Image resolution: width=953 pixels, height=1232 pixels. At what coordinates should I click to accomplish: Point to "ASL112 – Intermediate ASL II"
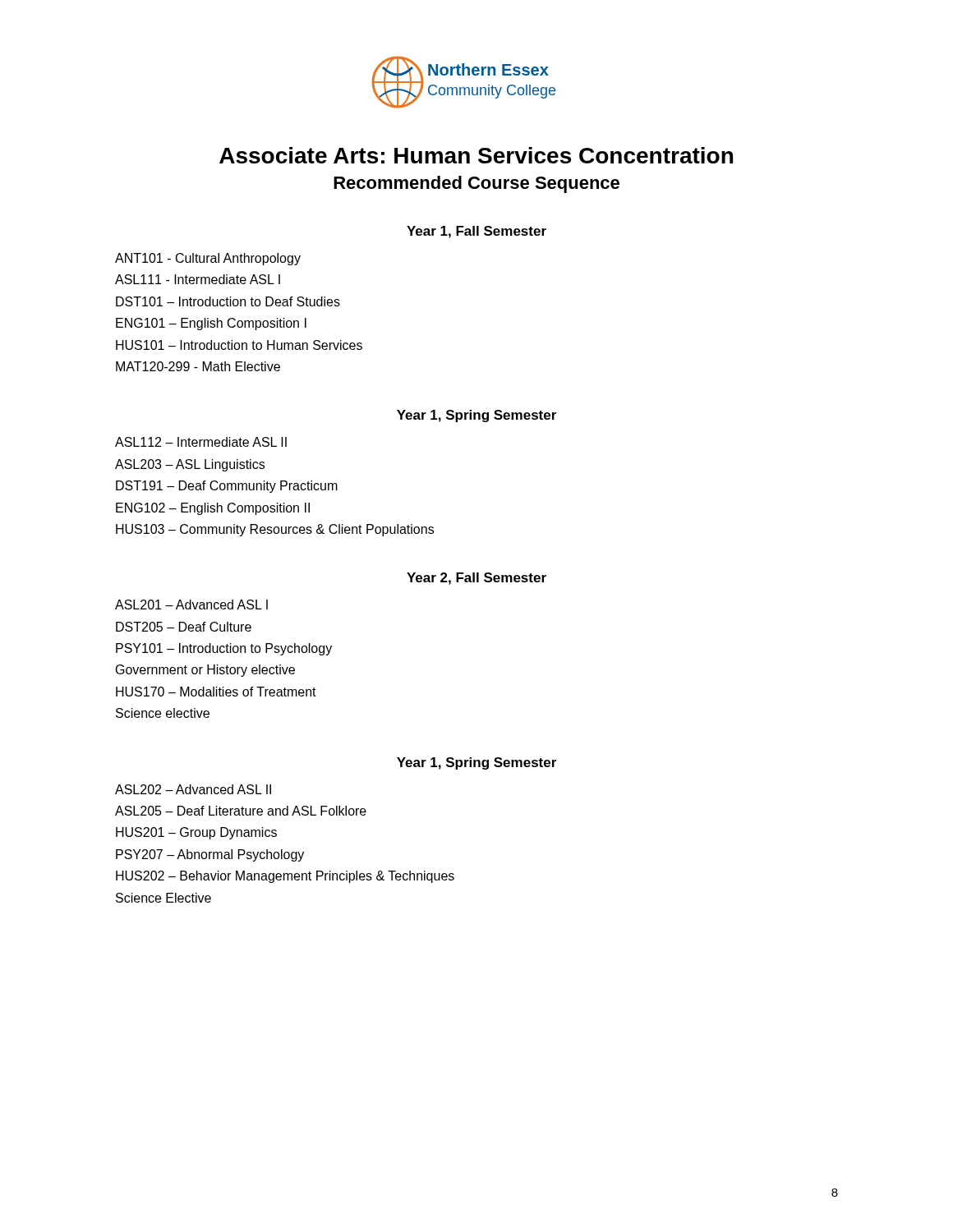pyautogui.click(x=201, y=443)
